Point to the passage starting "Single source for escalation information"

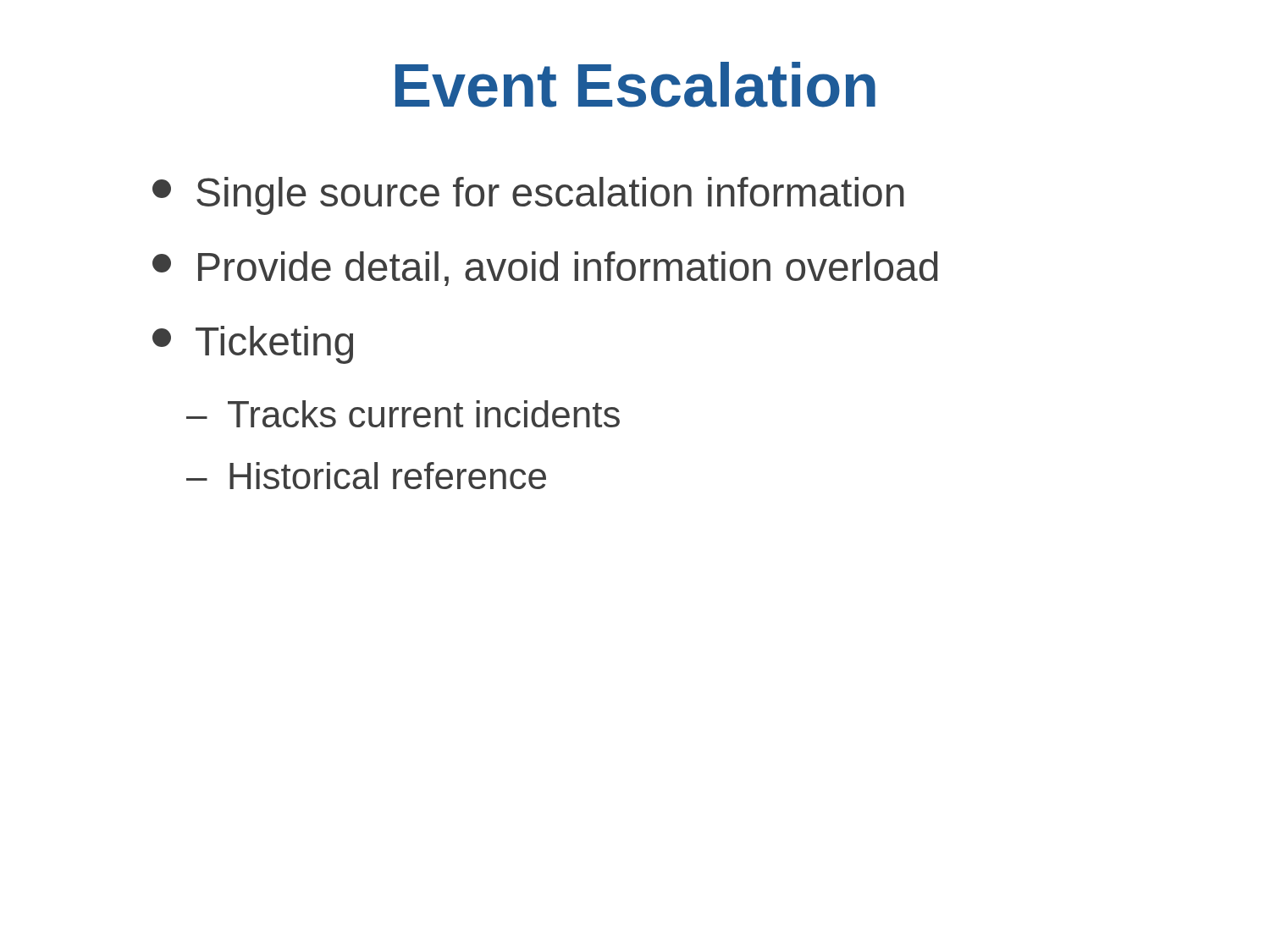[529, 193]
